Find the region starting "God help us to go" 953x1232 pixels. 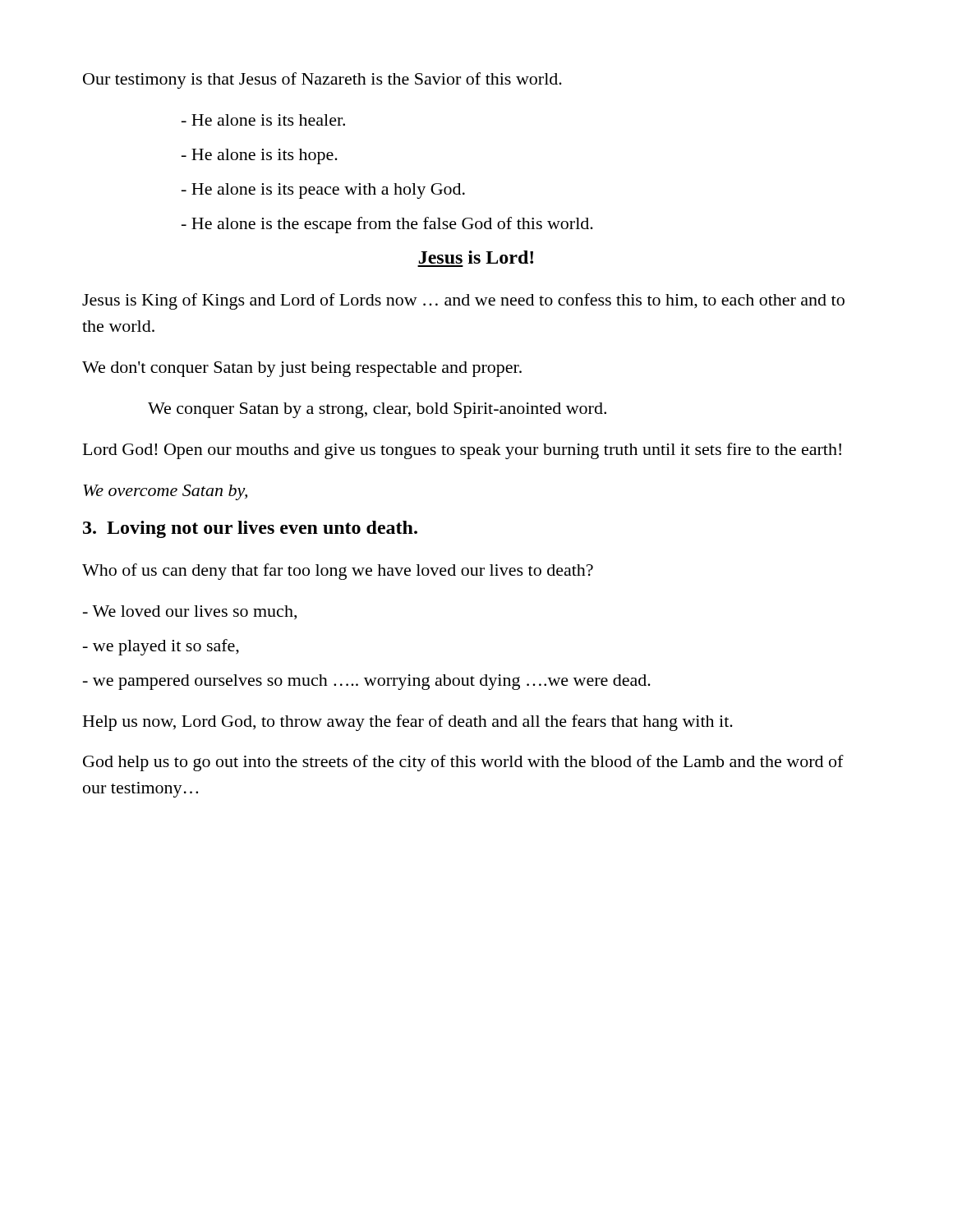tap(463, 774)
